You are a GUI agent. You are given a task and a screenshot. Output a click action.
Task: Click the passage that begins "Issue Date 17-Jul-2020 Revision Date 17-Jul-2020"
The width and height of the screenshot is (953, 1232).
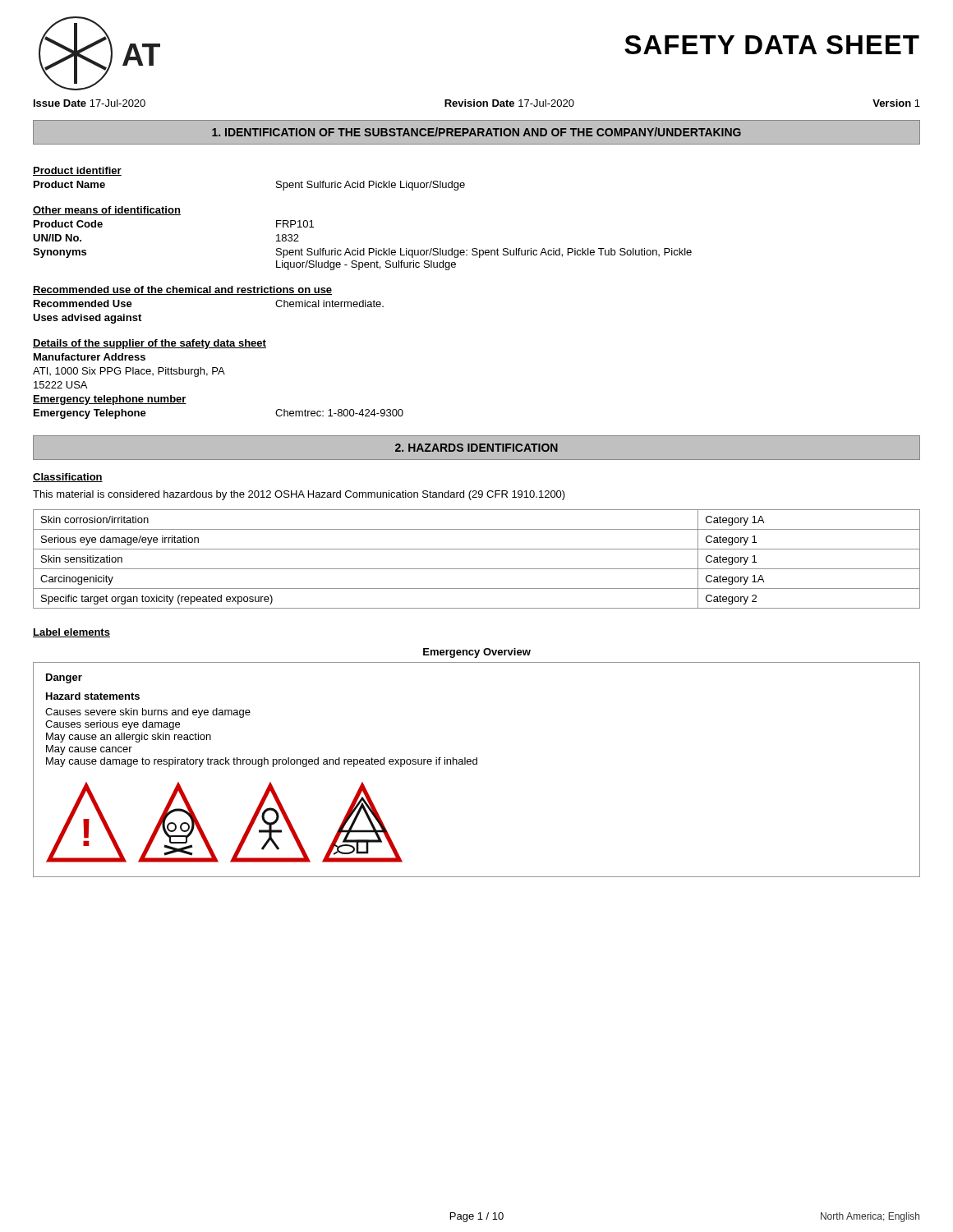pyautogui.click(x=476, y=103)
